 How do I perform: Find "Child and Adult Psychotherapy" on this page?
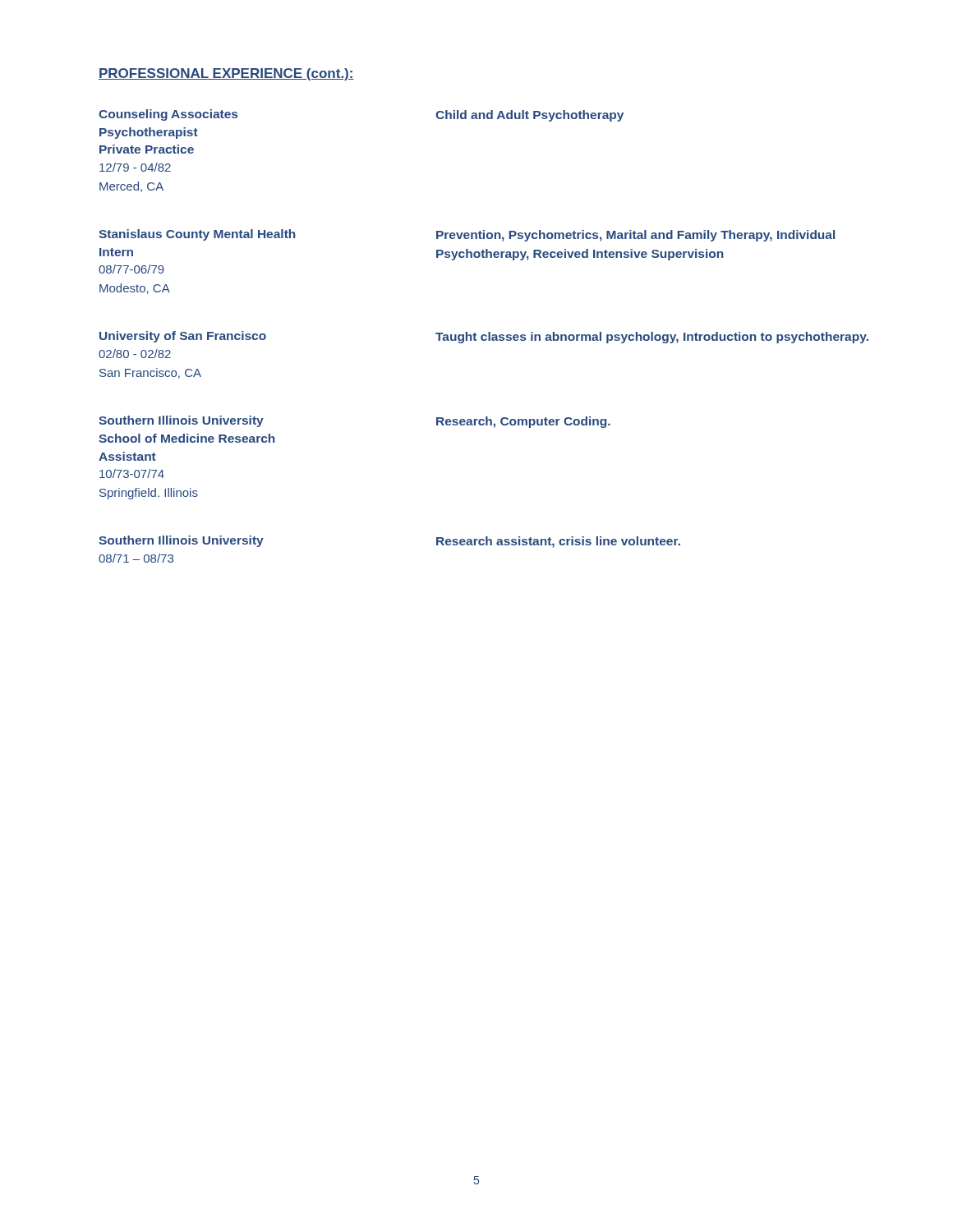tap(530, 115)
